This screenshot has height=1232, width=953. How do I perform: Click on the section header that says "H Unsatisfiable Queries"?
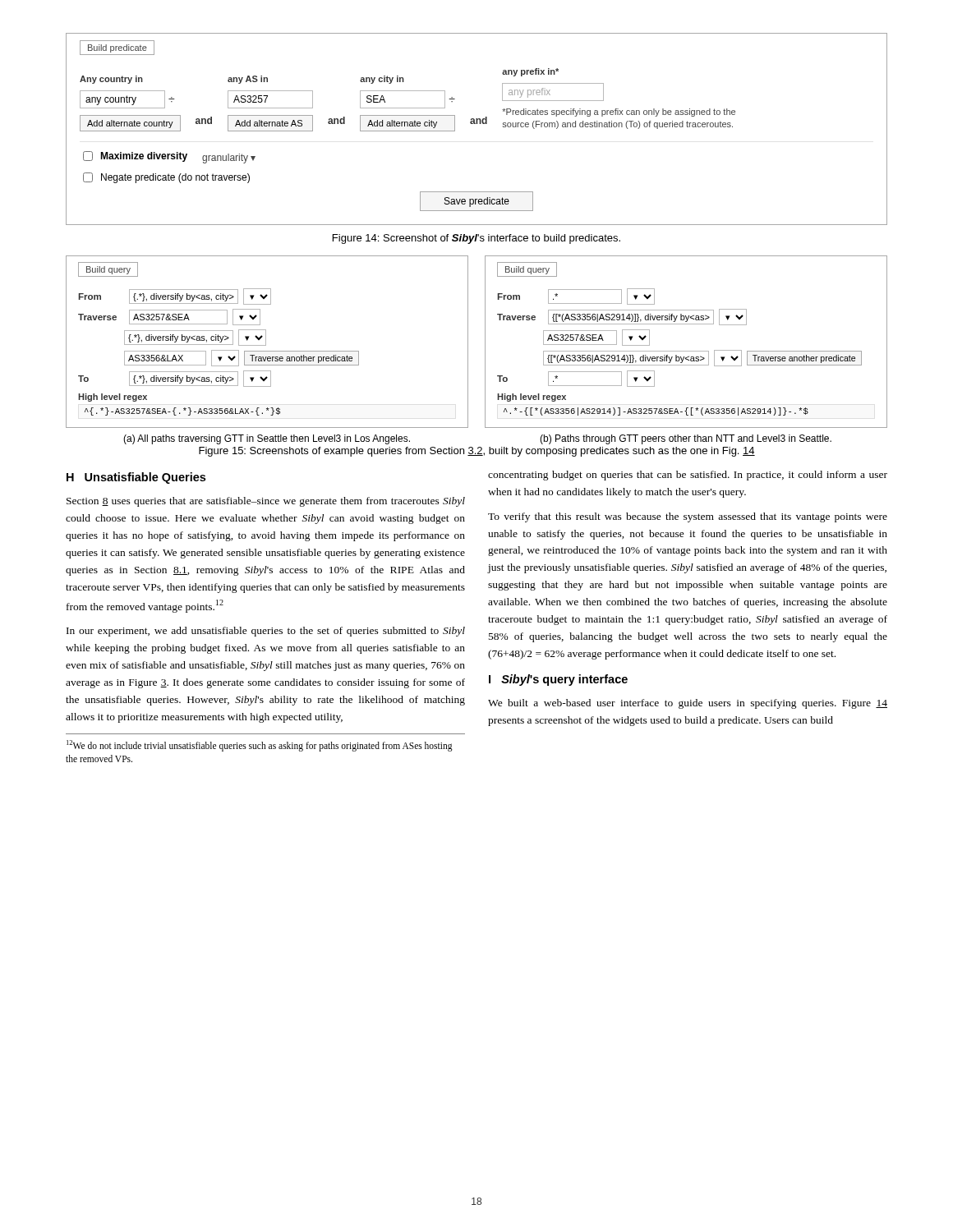[x=136, y=477]
